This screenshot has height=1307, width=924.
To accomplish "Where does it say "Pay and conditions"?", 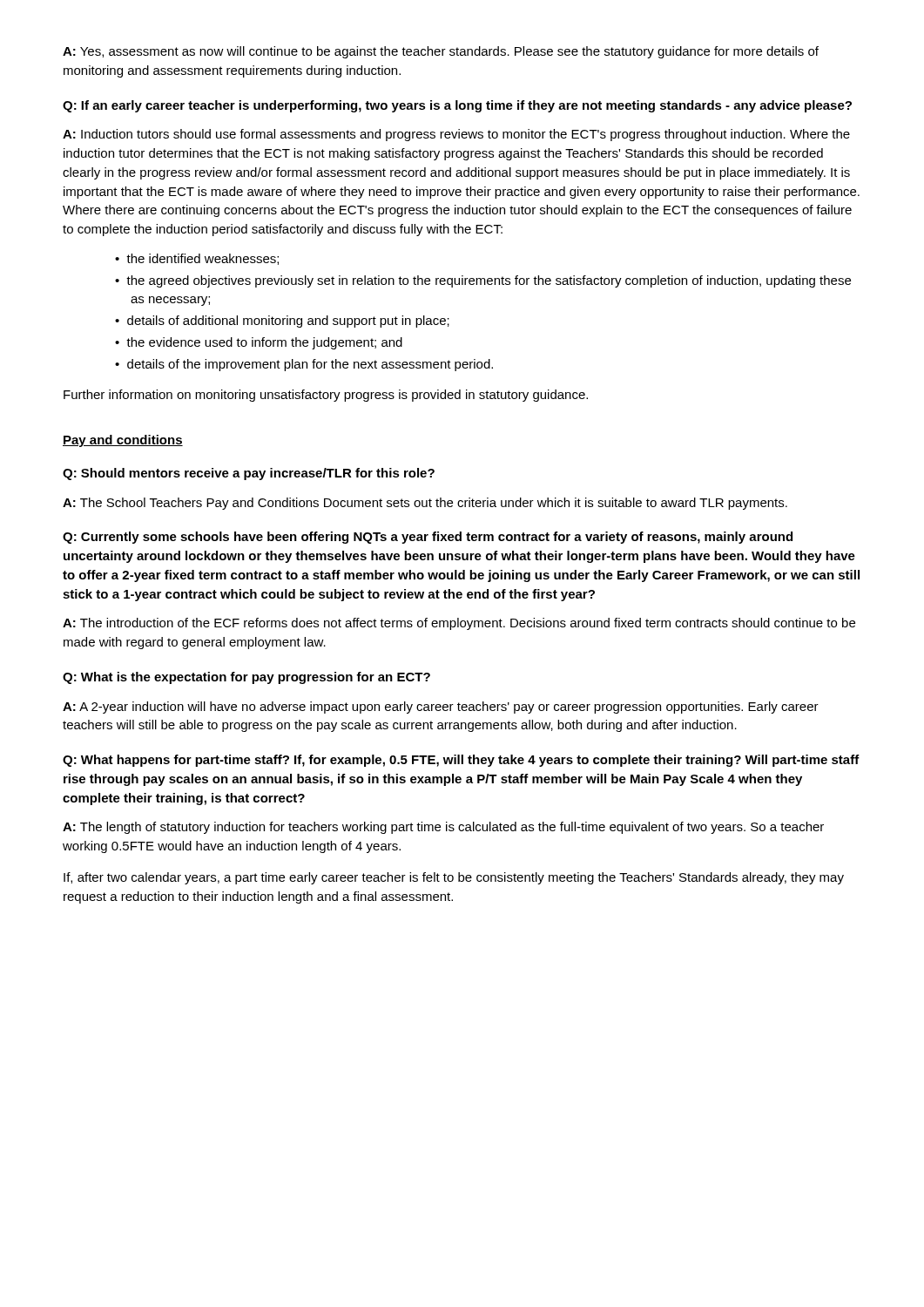I will [123, 440].
